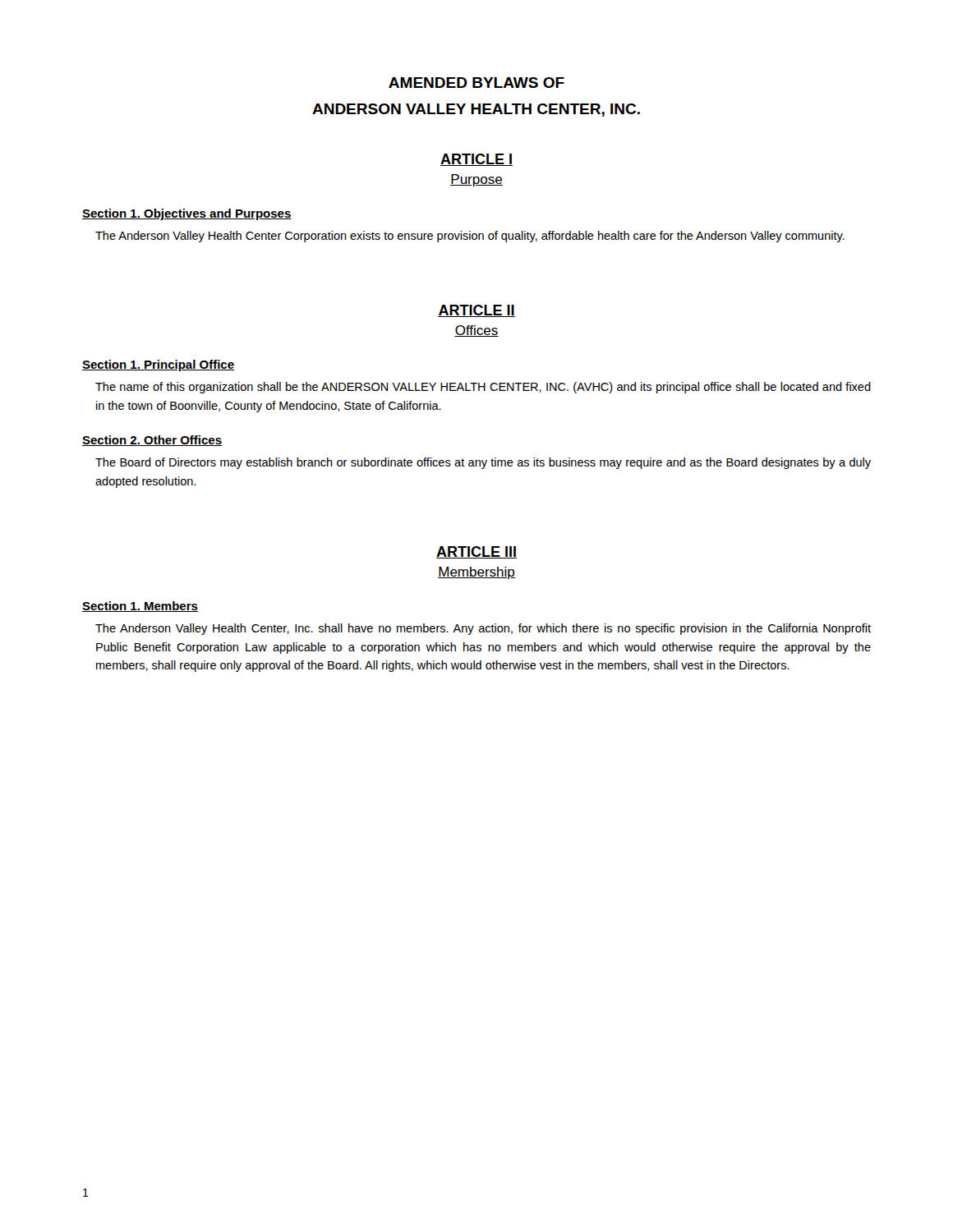
Task: Click on the title with the text "AMENDED BYLAWS OF"
Action: click(476, 83)
